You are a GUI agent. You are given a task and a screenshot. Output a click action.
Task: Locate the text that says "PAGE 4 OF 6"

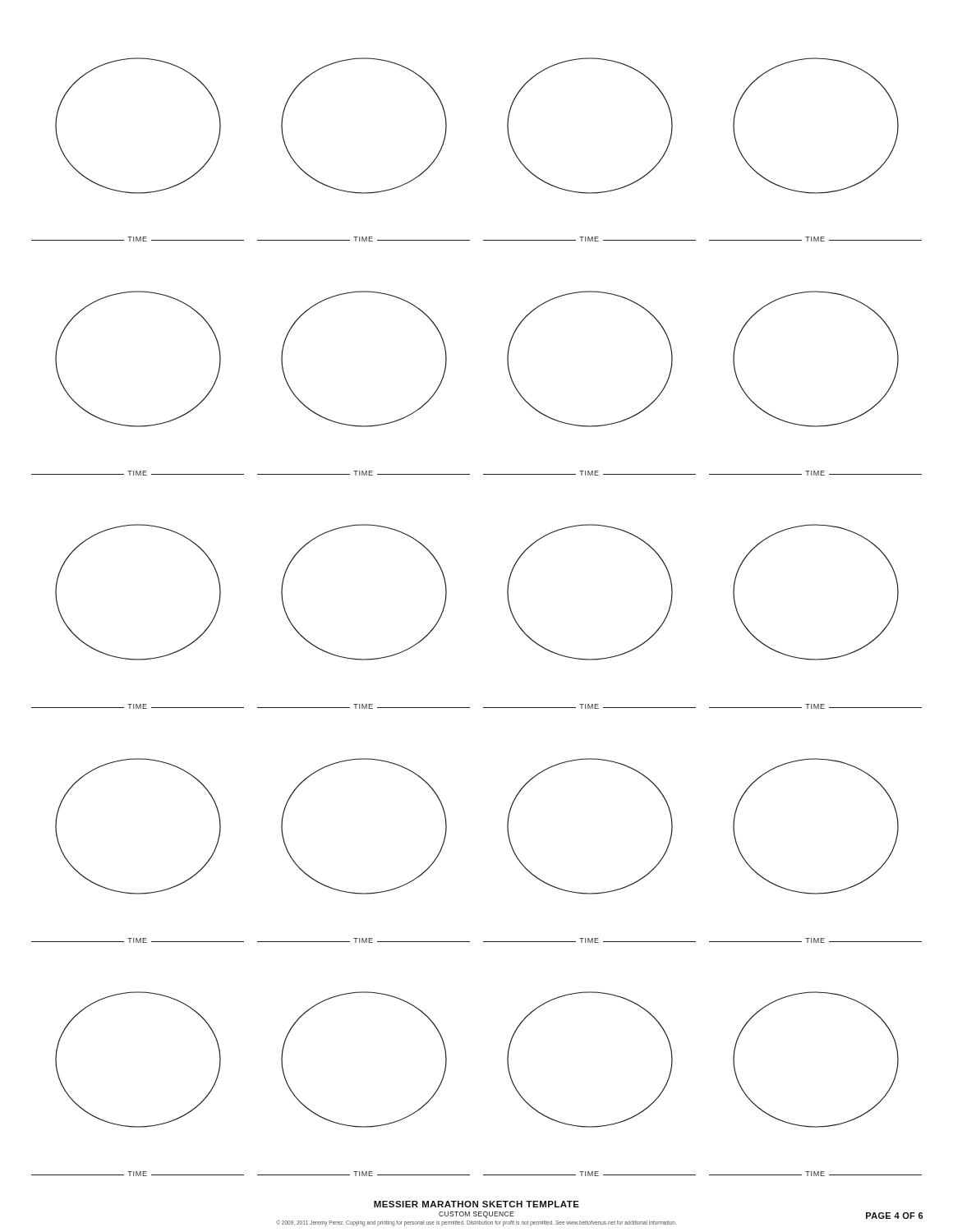click(894, 1216)
